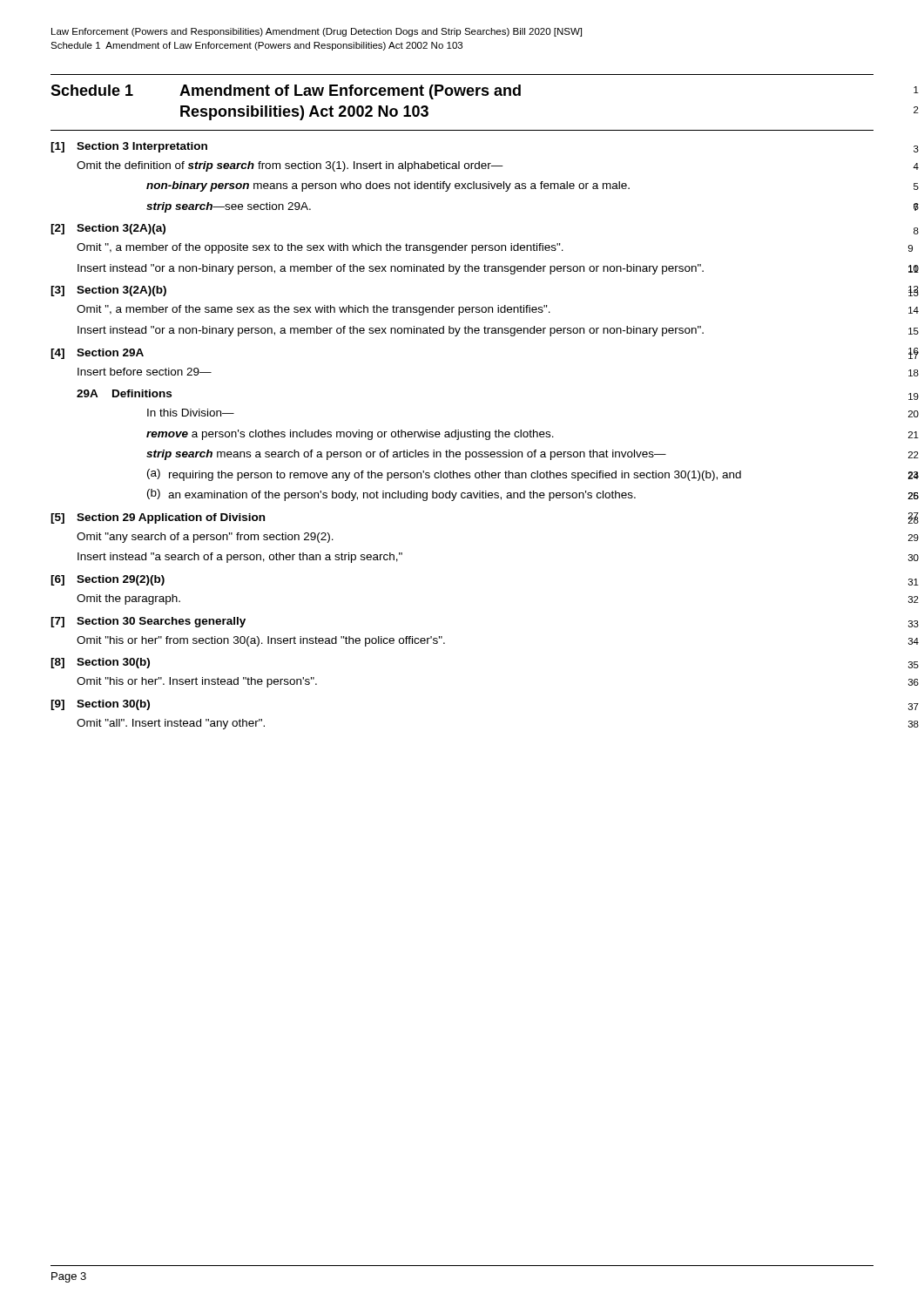Select the element starting "remove a person's clothes includes moving"
The image size is (924, 1307).
tap(350, 433)
